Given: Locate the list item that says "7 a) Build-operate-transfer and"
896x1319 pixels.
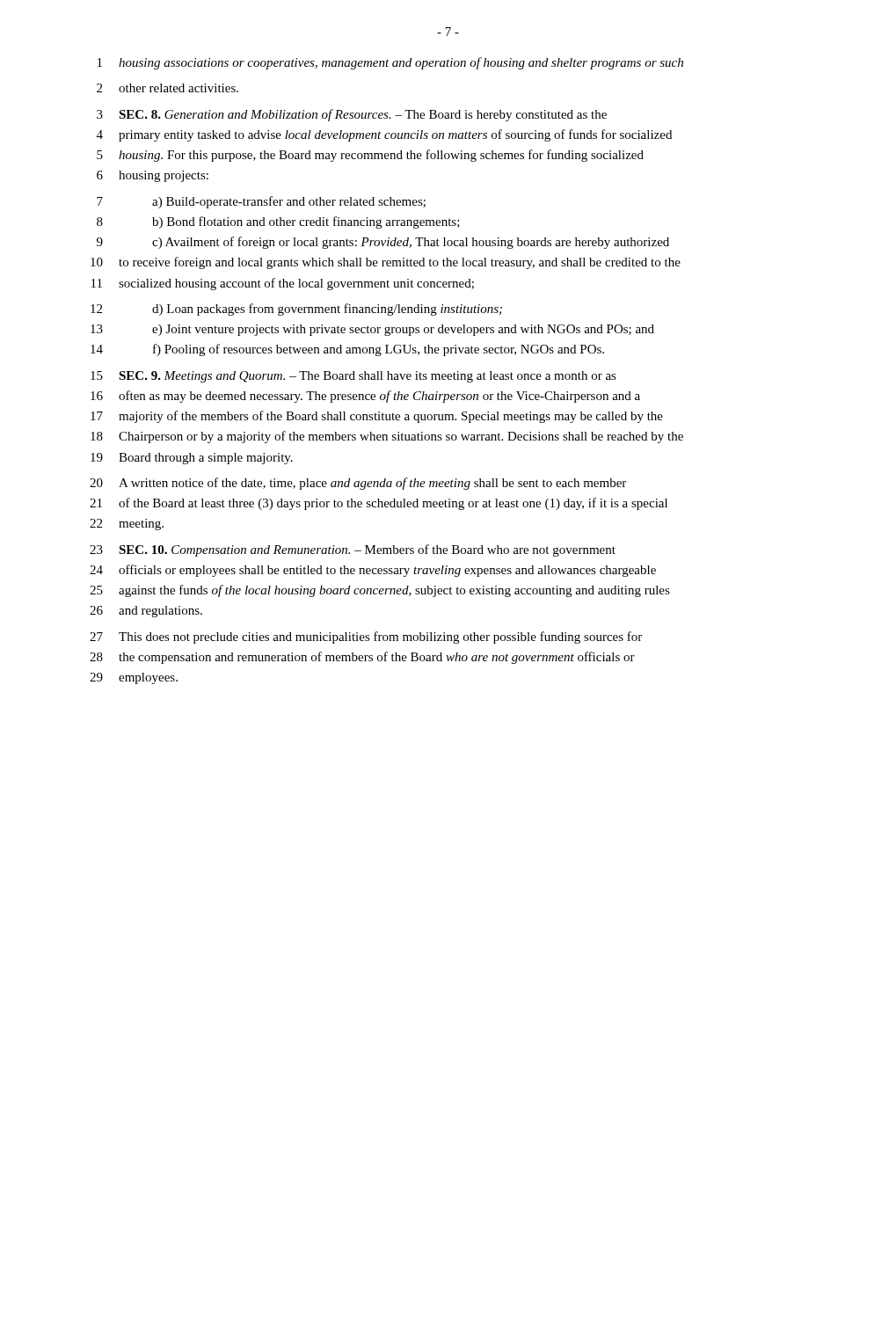Looking at the screenshot, I should click(261, 202).
